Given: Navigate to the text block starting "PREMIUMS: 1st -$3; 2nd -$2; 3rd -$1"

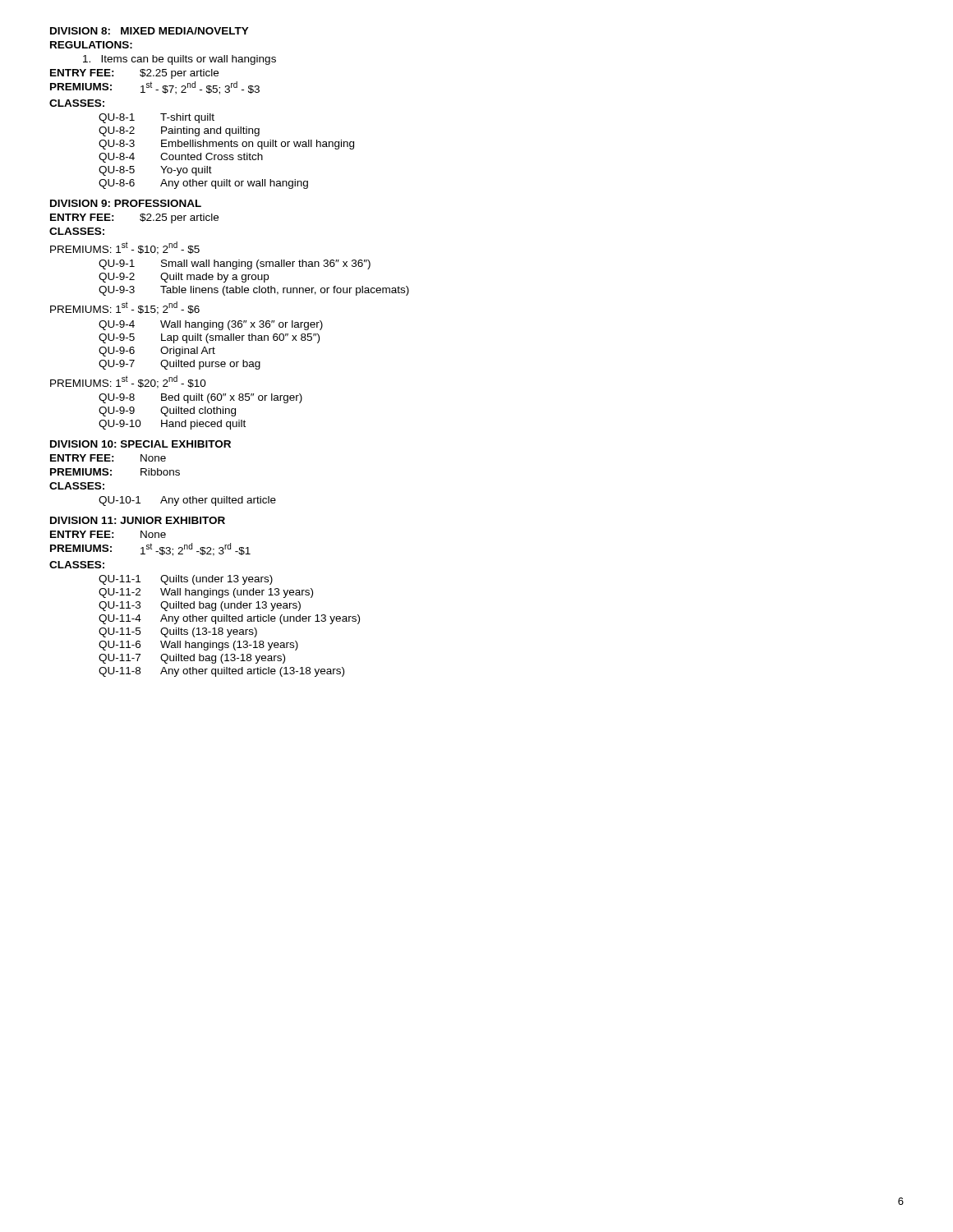Looking at the screenshot, I should (150, 549).
